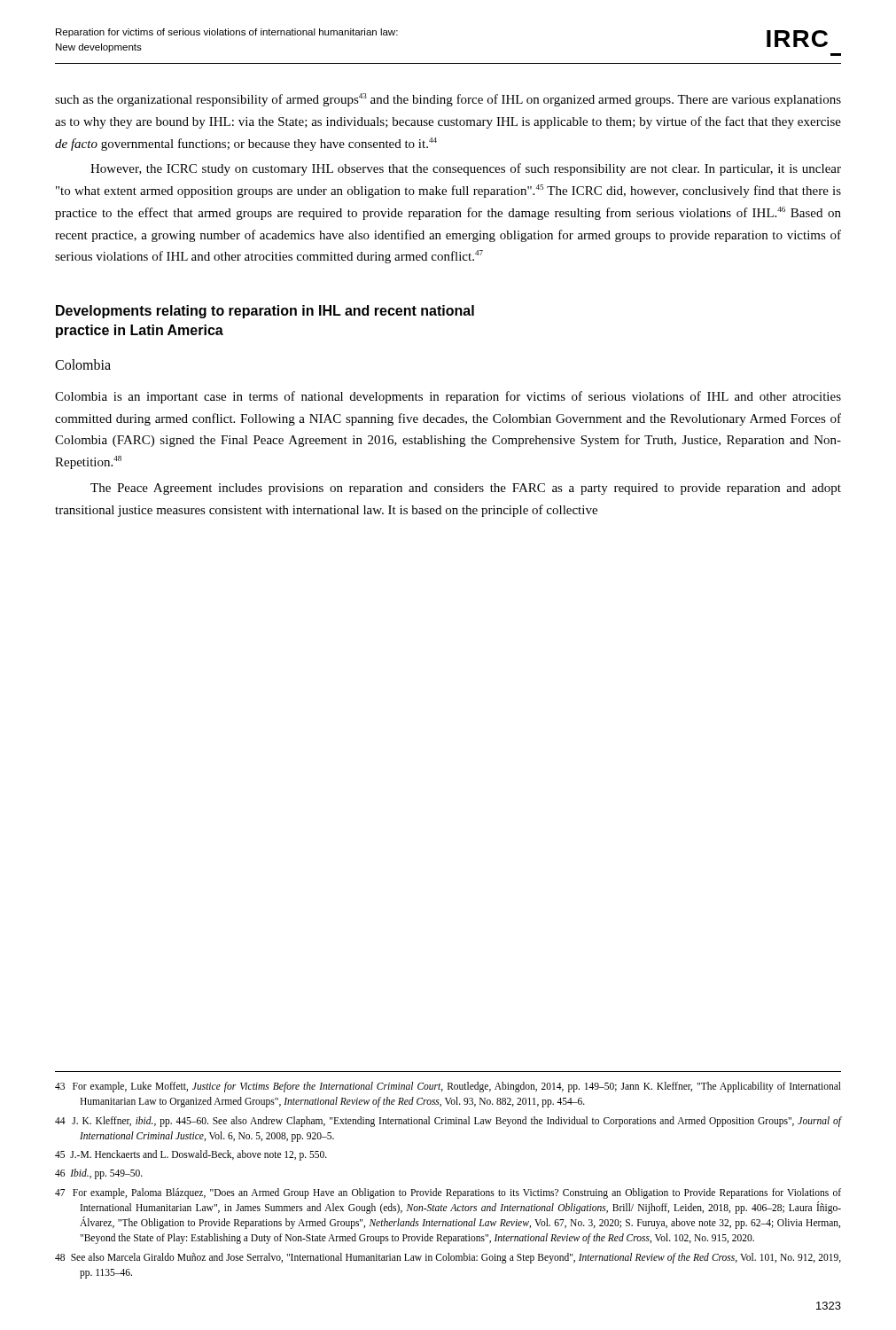
Task: Locate the text block starting "47 For example, Paloma Blázquez,"
Action: tap(448, 1215)
